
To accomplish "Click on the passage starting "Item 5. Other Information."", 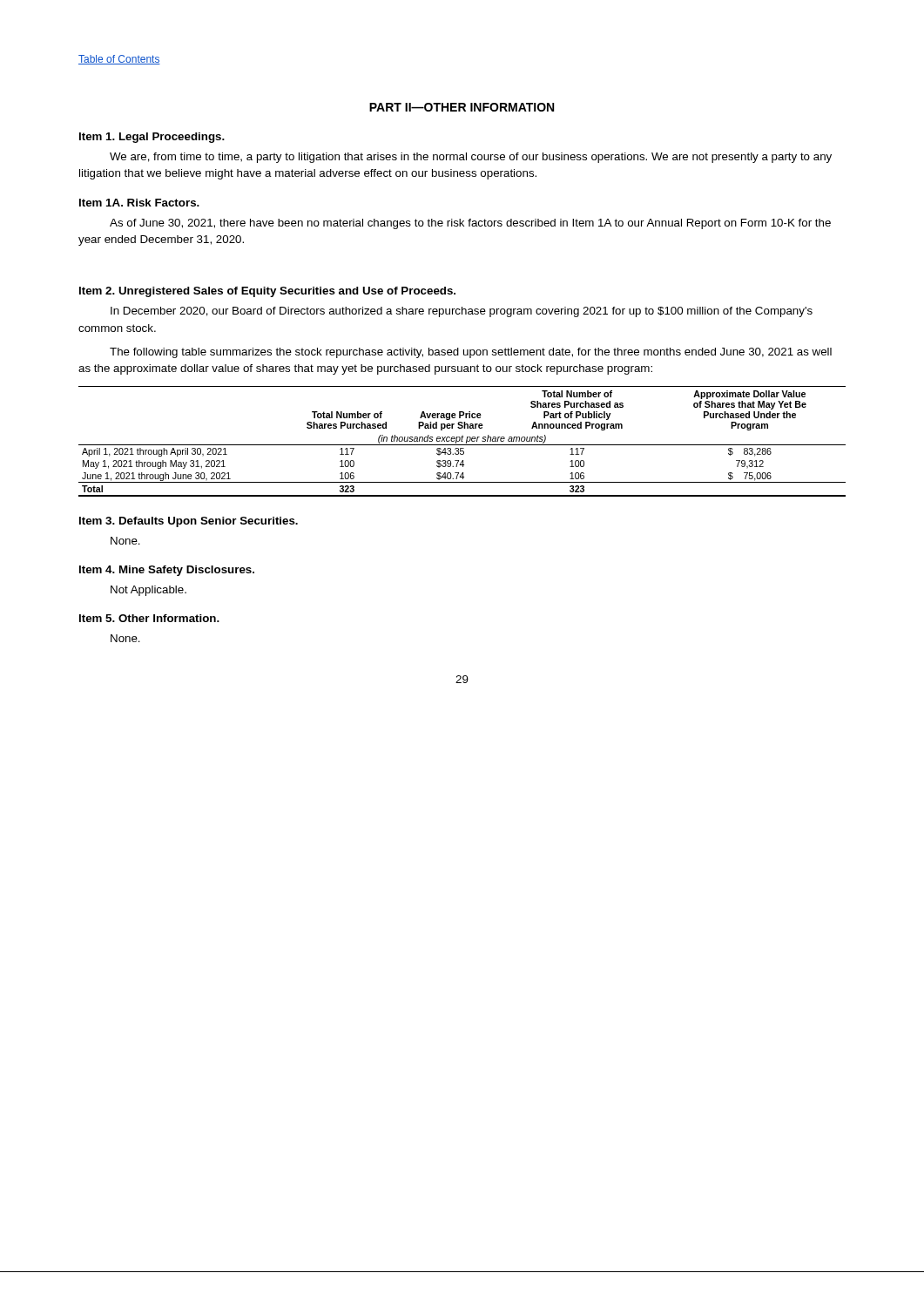I will tap(149, 618).
